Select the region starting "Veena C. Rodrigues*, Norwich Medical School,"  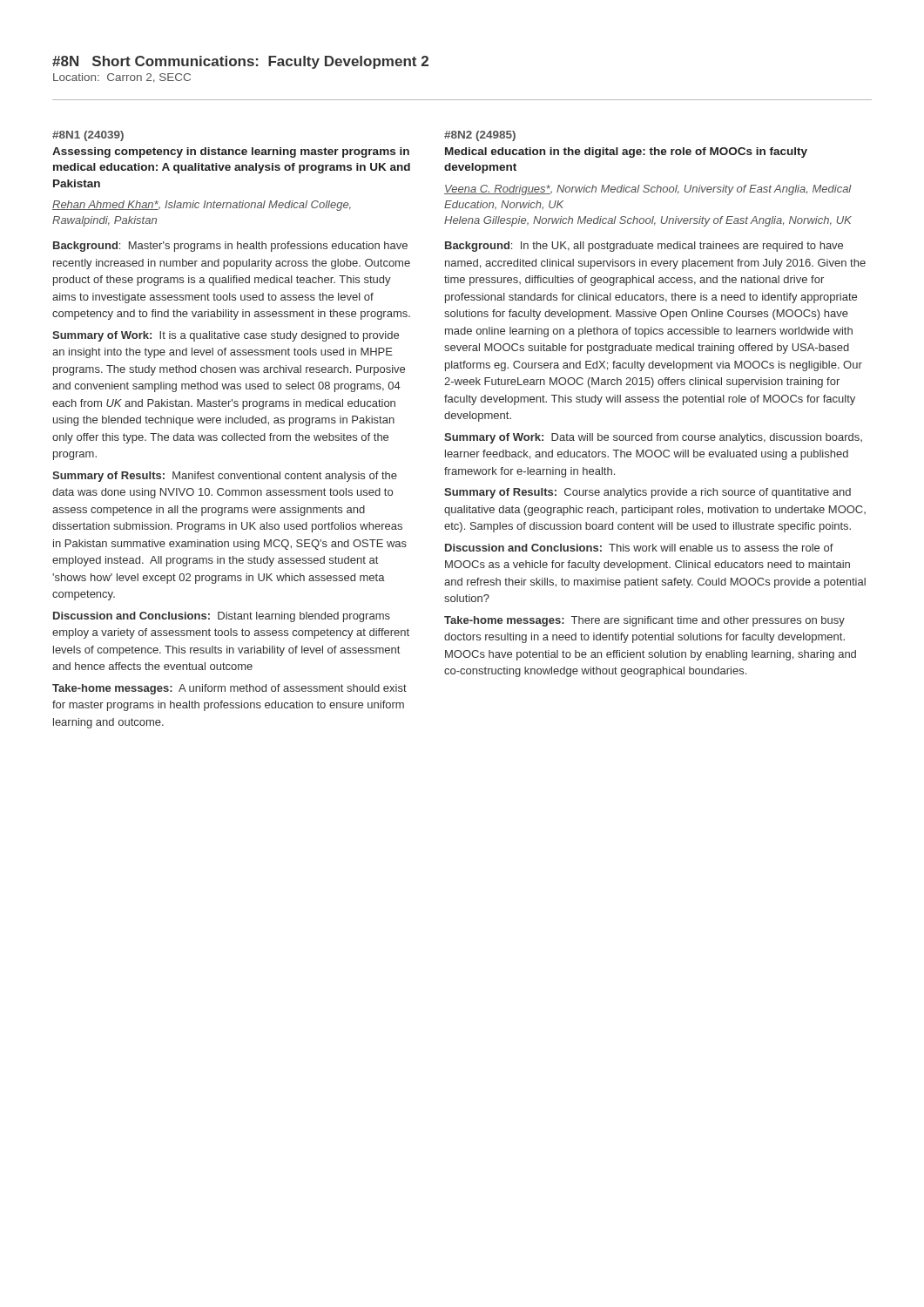click(x=648, y=190)
